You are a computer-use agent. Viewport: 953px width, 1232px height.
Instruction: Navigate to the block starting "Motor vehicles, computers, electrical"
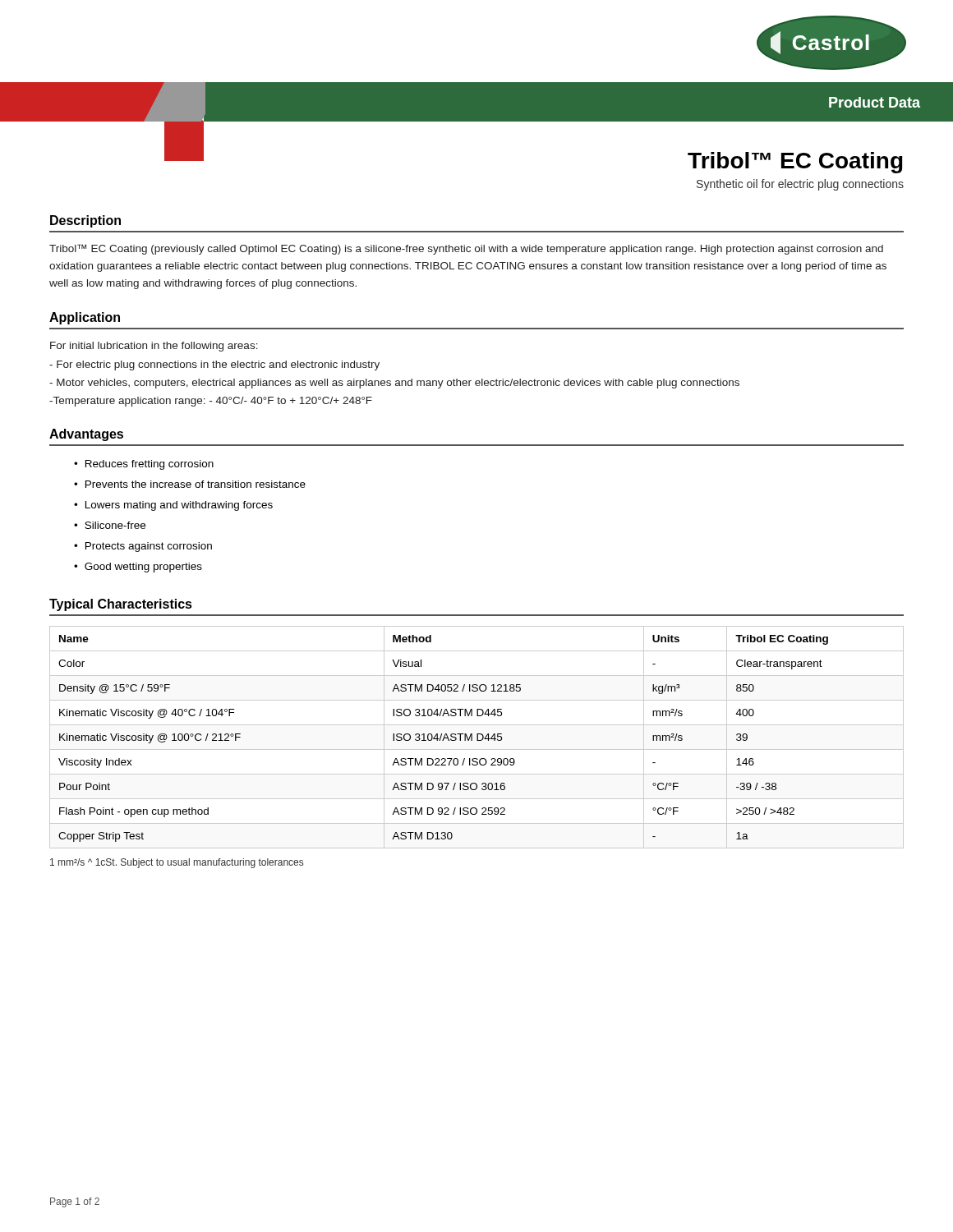(x=394, y=382)
